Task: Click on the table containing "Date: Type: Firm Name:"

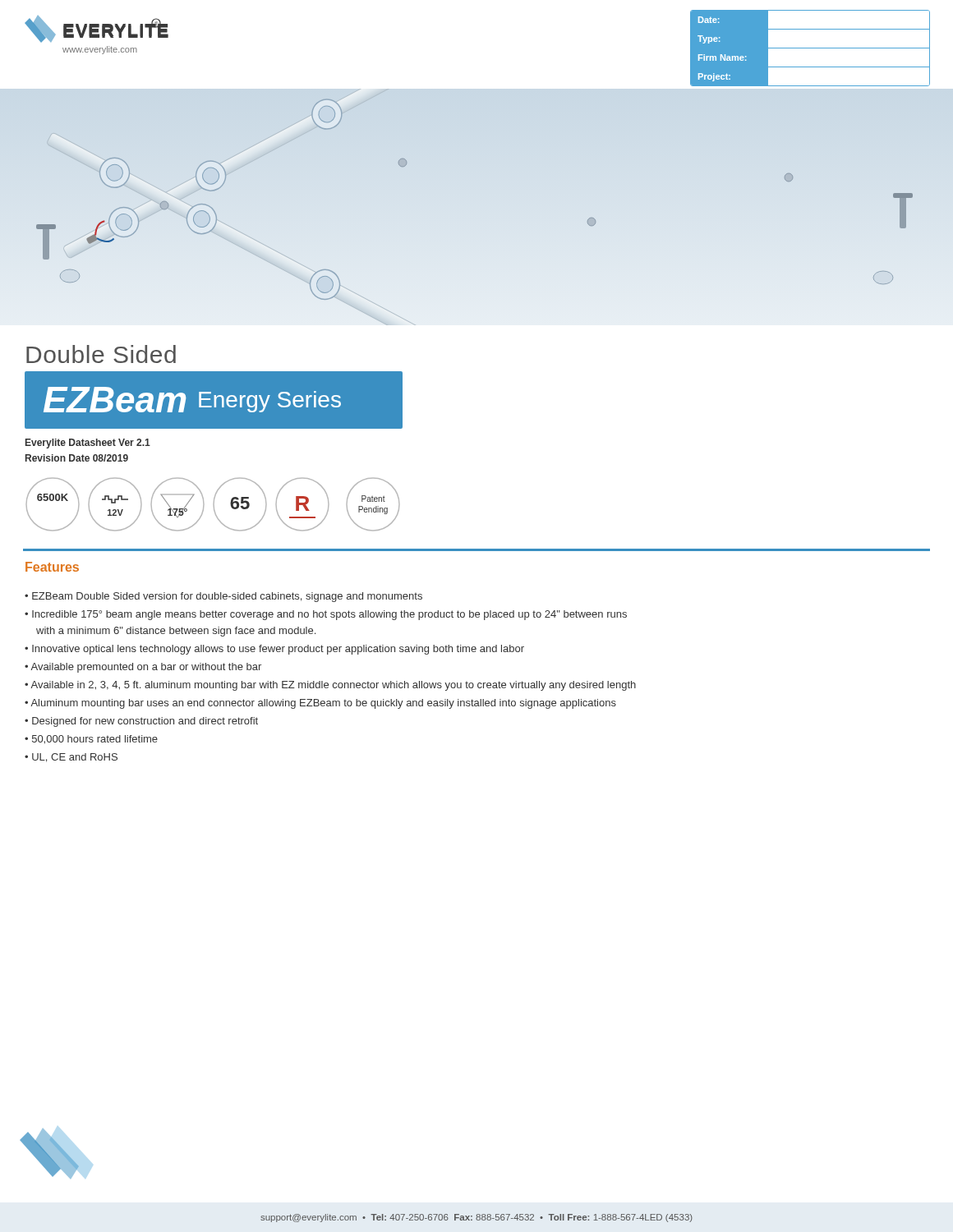Action: click(x=810, y=48)
